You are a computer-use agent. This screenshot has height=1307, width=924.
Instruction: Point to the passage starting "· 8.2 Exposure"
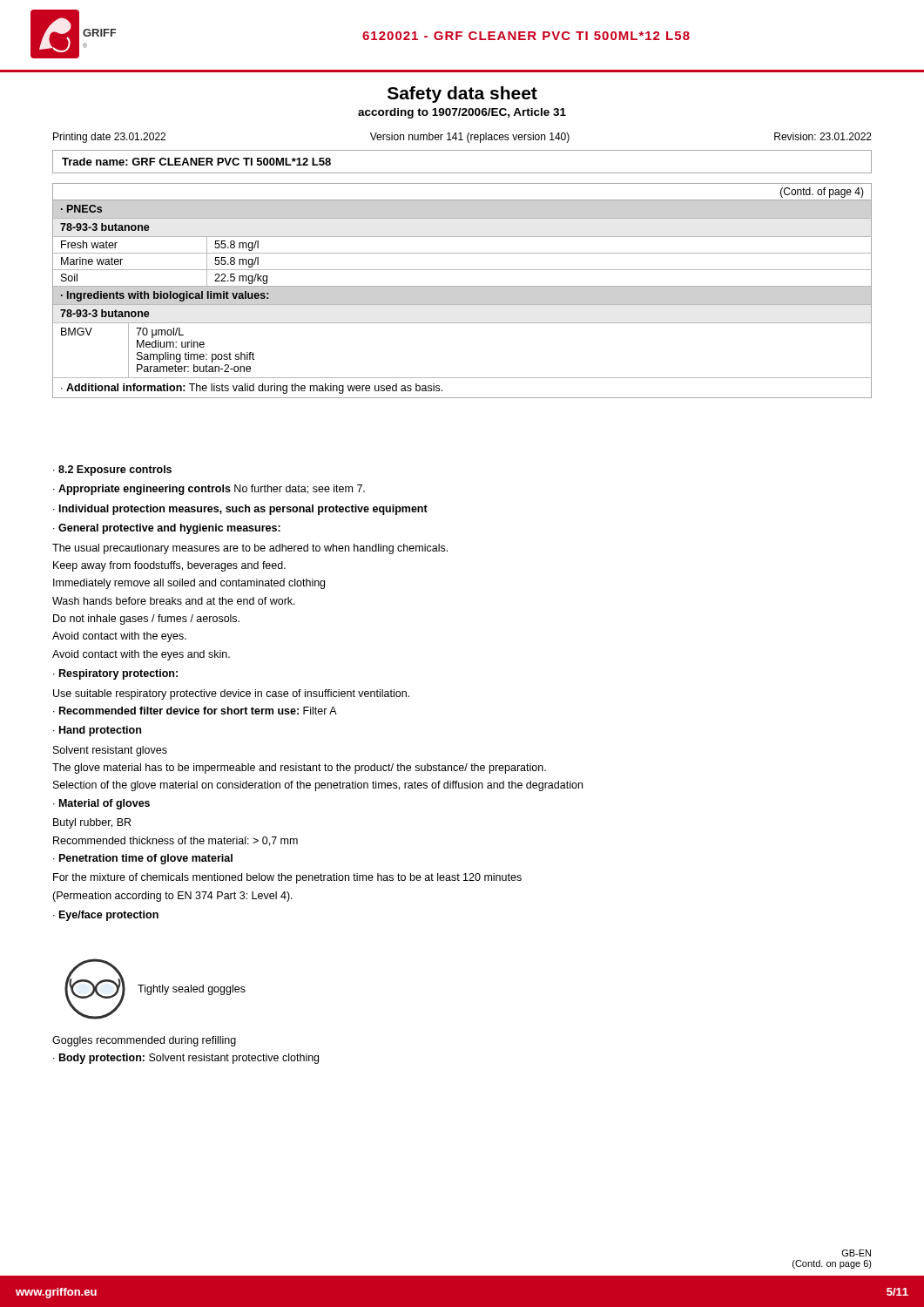(x=112, y=471)
